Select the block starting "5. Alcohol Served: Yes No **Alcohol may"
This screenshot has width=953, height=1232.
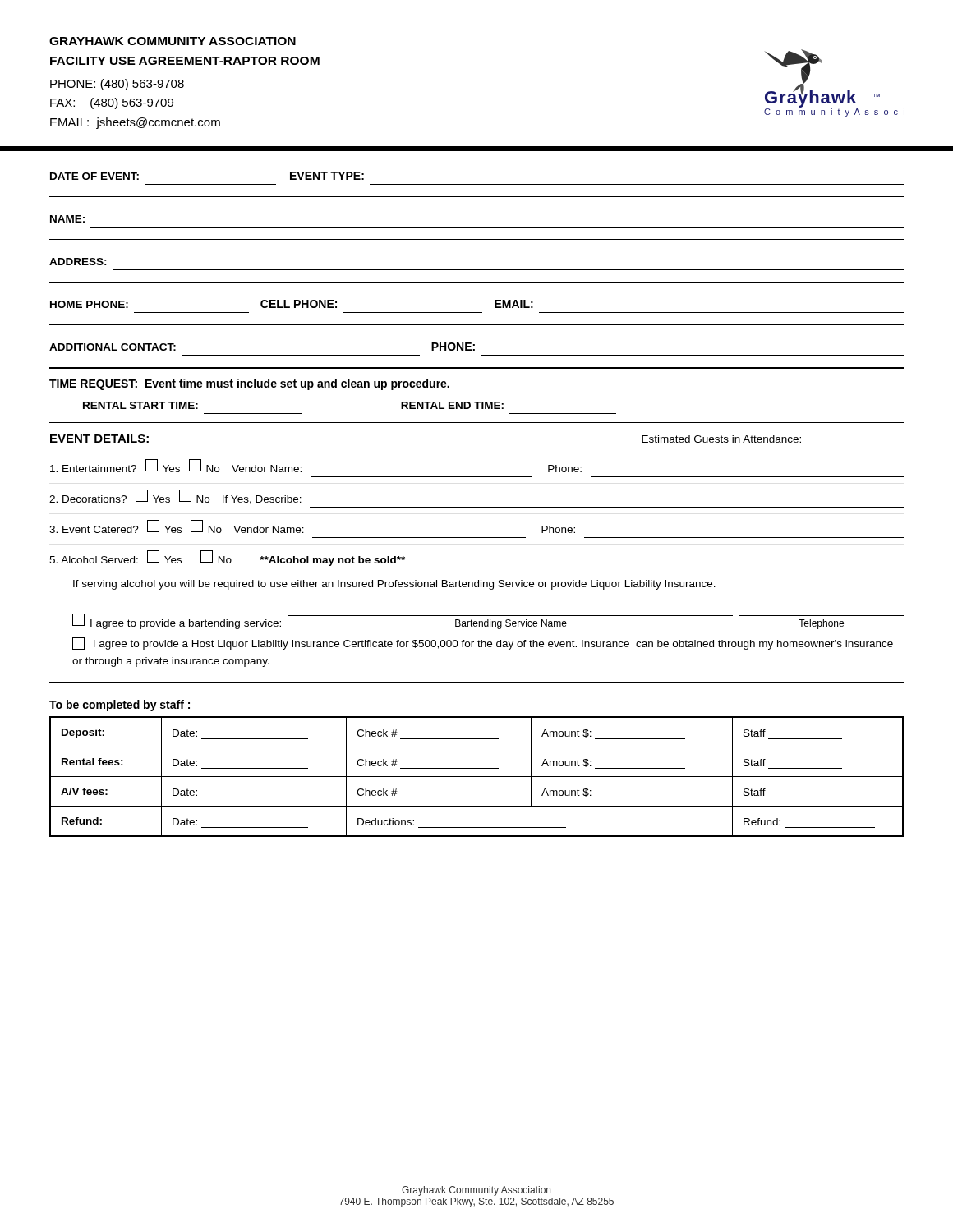click(x=227, y=558)
